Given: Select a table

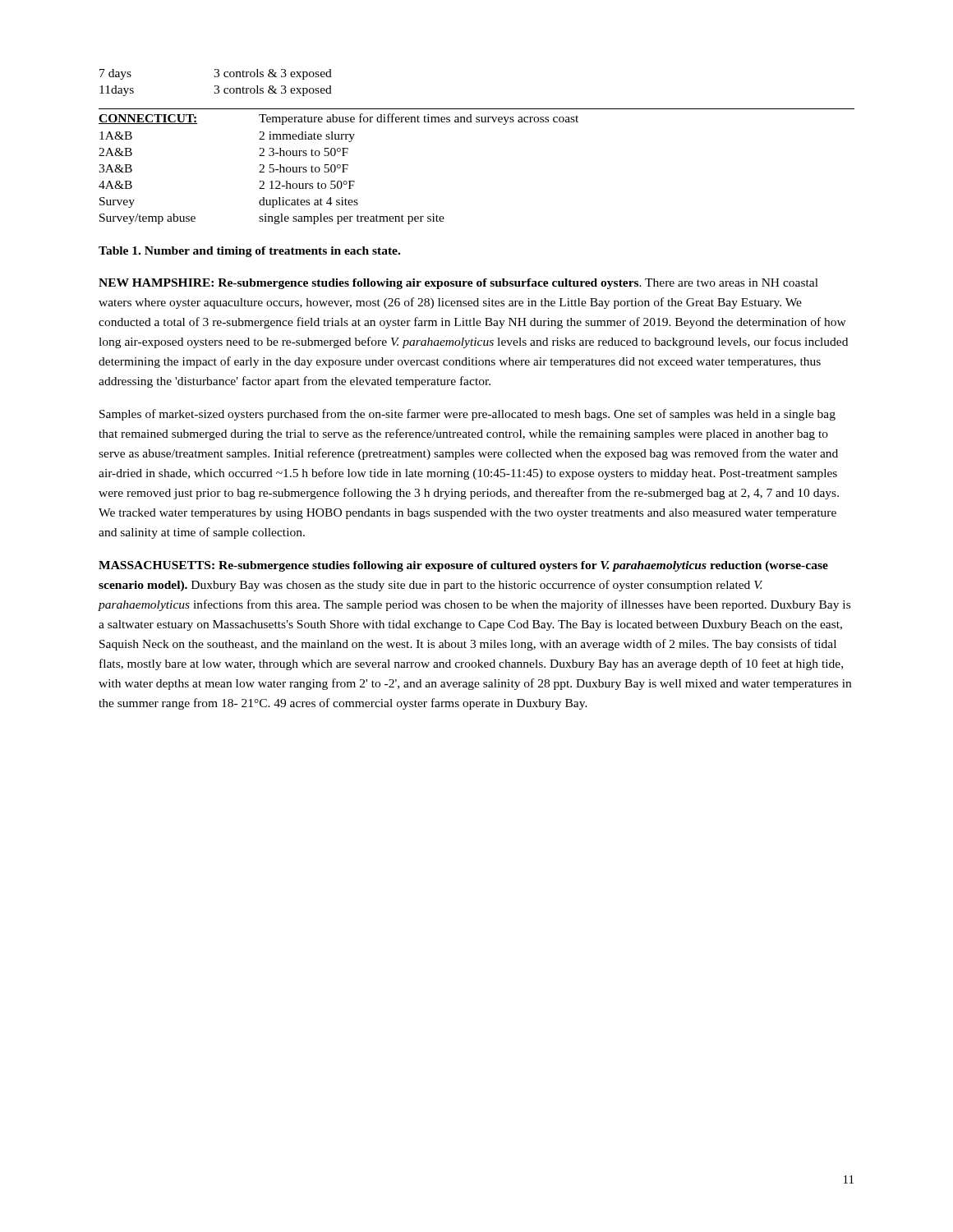Looking at the screenshot, I should [x=476, y=168].
